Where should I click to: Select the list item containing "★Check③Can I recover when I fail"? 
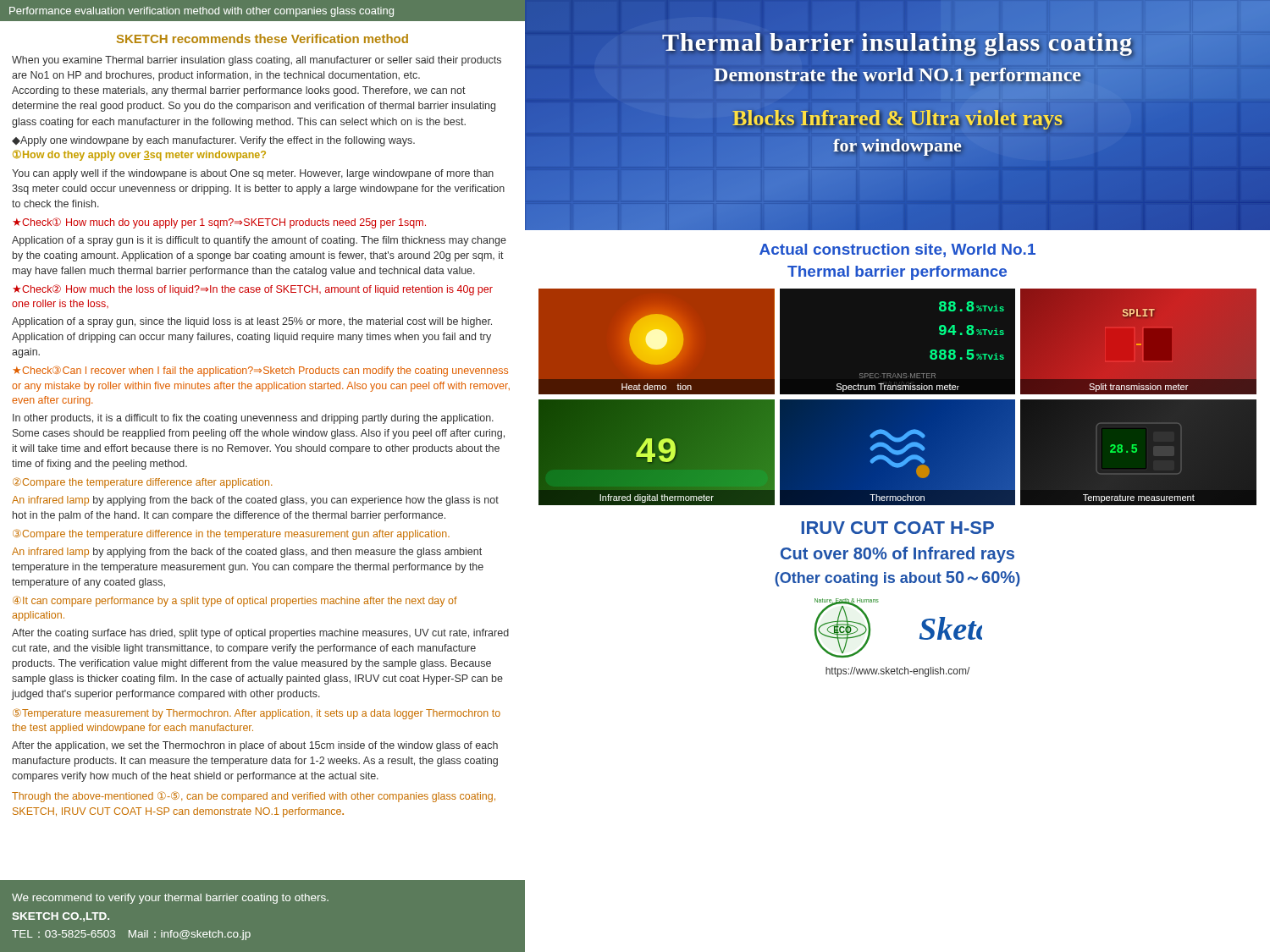pyautogui.click(x=261, y=386)
